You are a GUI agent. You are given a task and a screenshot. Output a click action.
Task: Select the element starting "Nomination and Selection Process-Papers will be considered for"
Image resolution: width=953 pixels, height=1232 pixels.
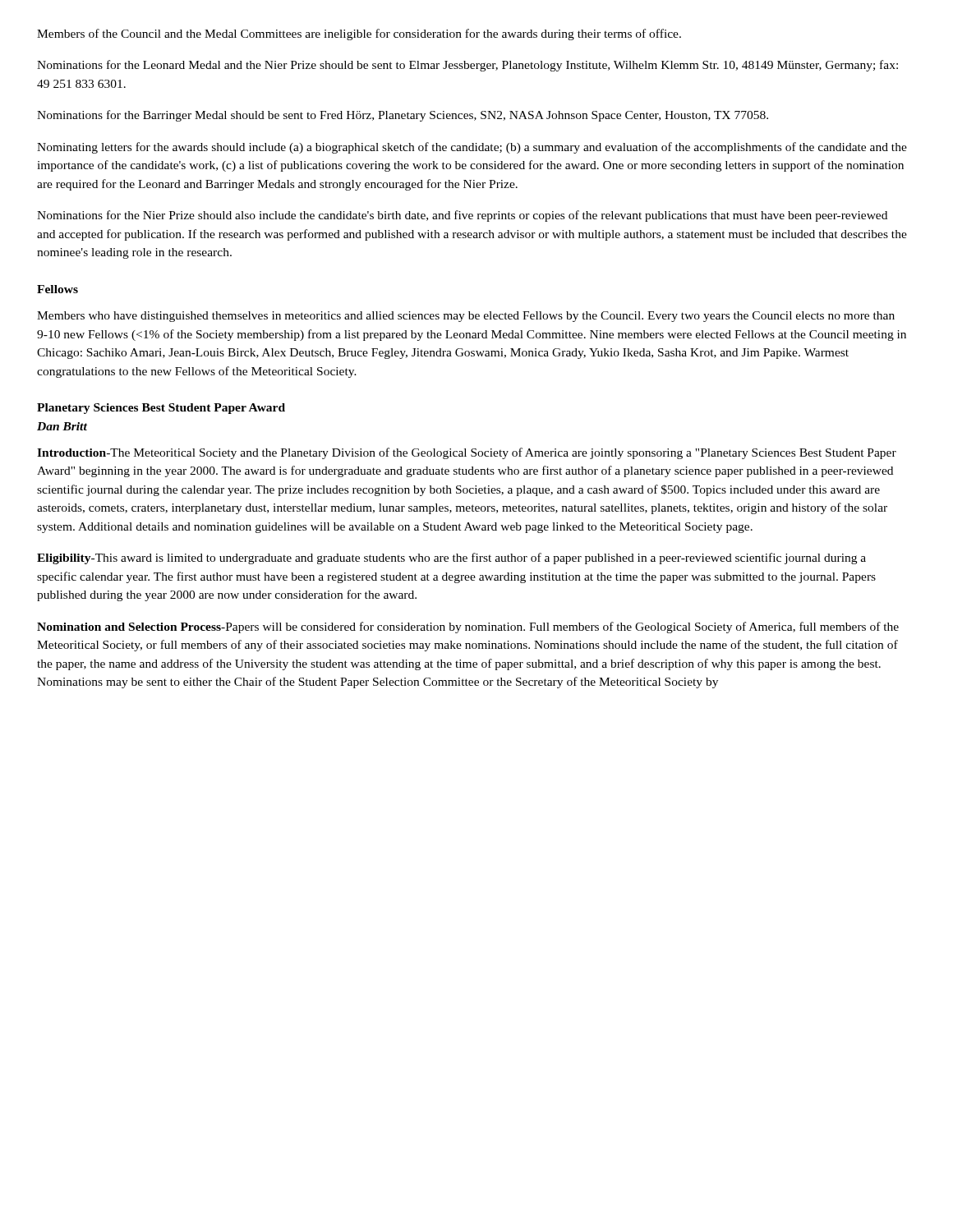tap(472, 654)
